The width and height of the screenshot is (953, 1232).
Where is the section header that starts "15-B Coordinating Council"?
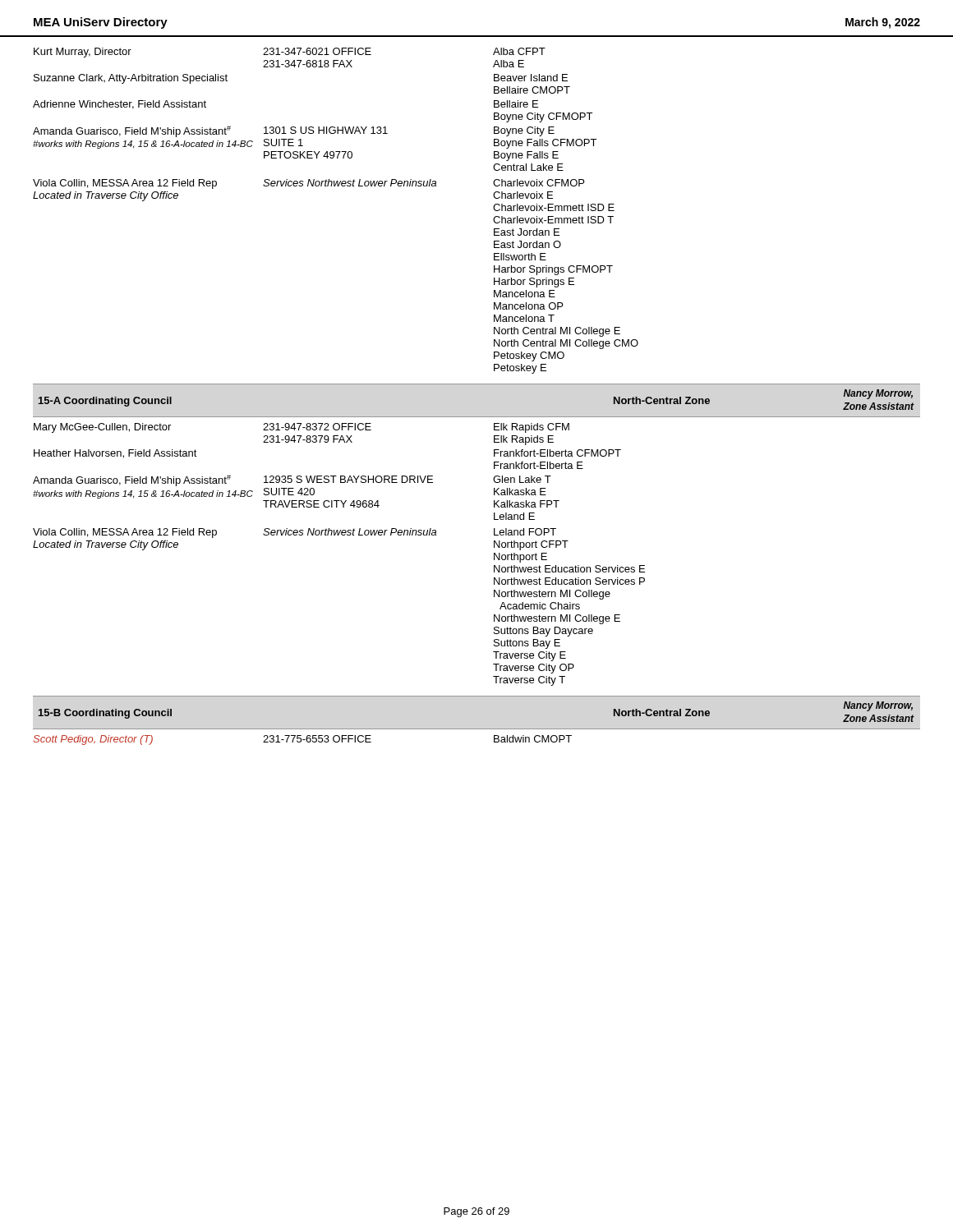101,712
